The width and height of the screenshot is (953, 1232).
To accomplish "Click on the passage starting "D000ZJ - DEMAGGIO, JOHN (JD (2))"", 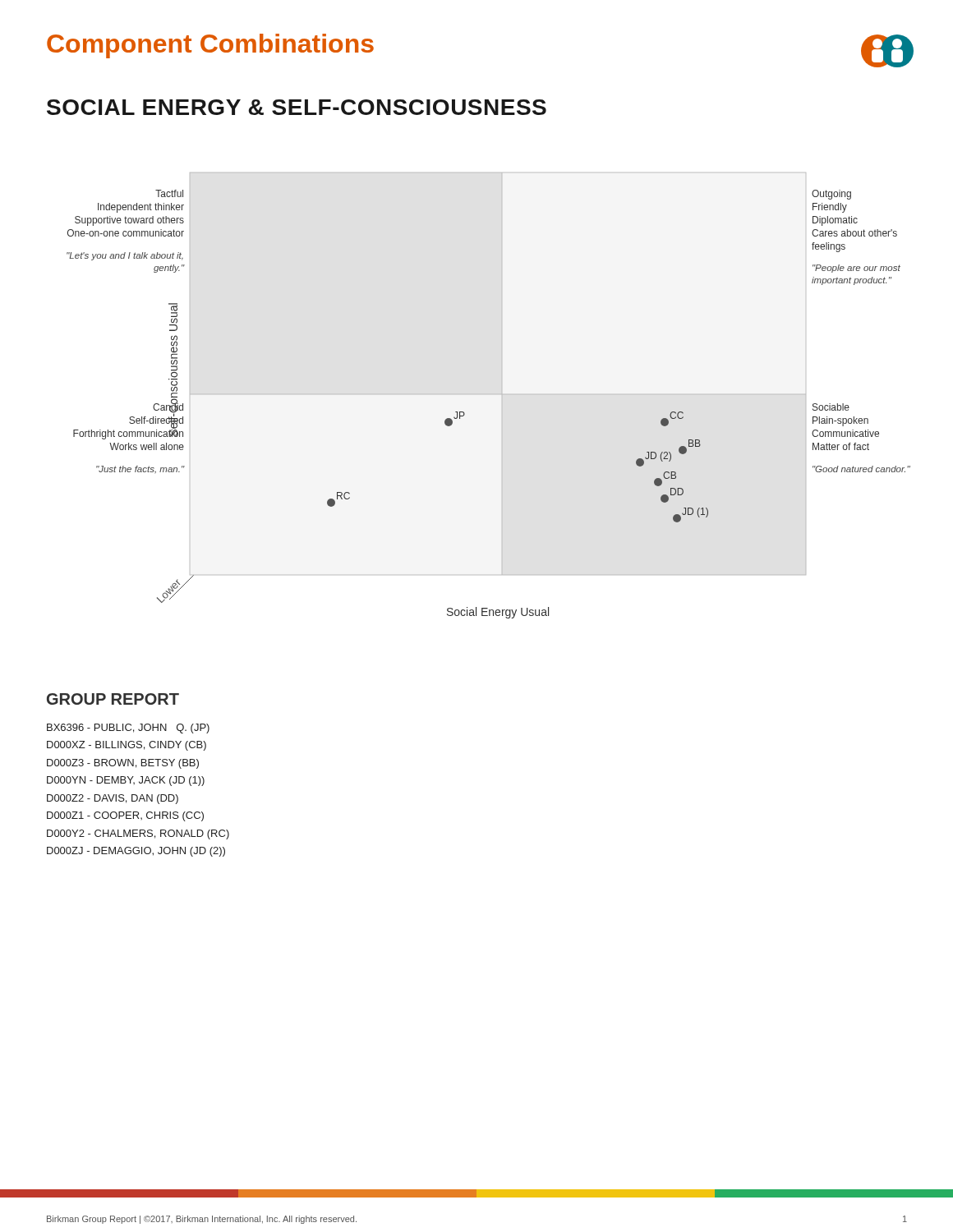I will tap(136, 851).
